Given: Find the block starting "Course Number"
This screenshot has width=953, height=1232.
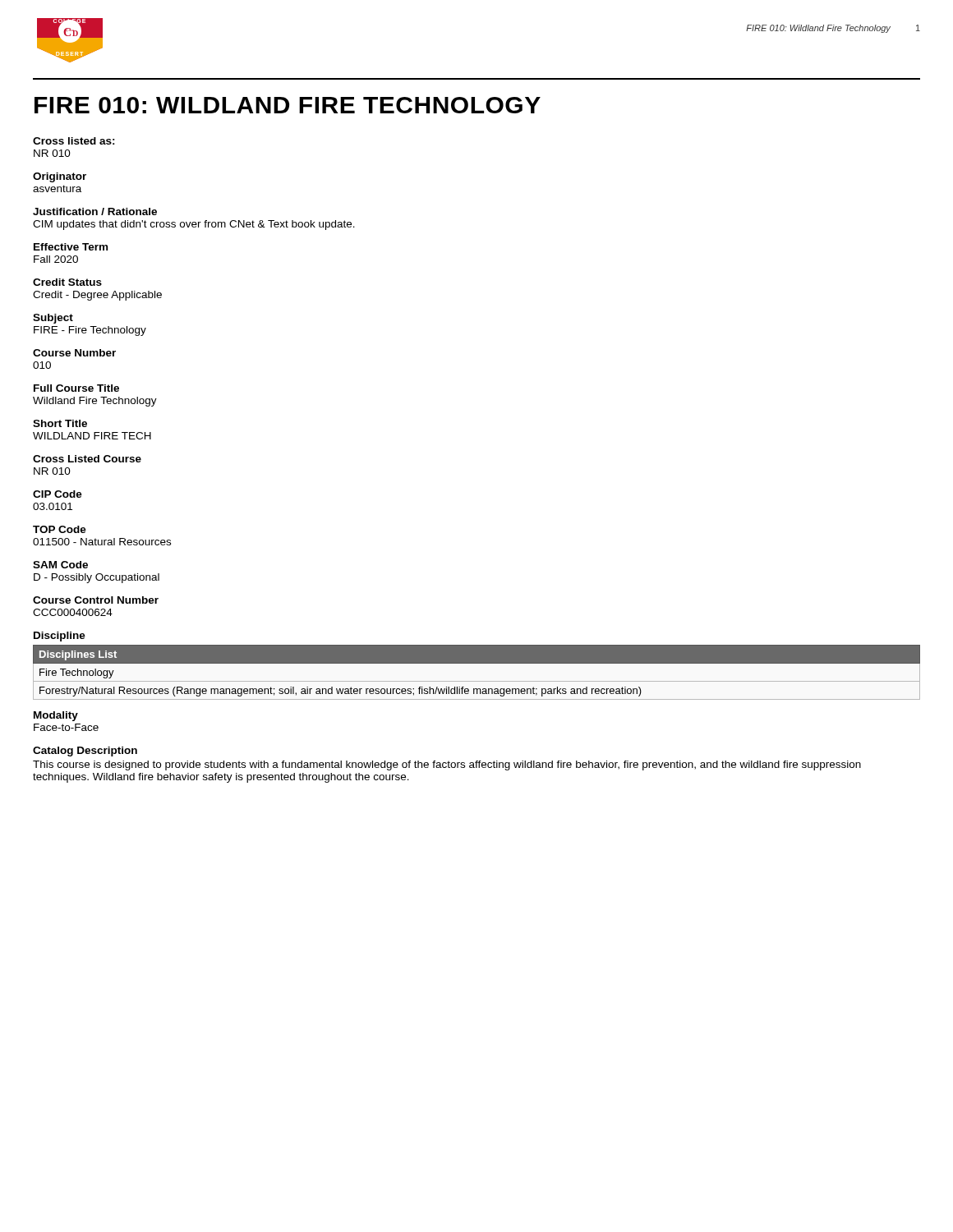Looking at the screenshot, I should pos(74,353).
